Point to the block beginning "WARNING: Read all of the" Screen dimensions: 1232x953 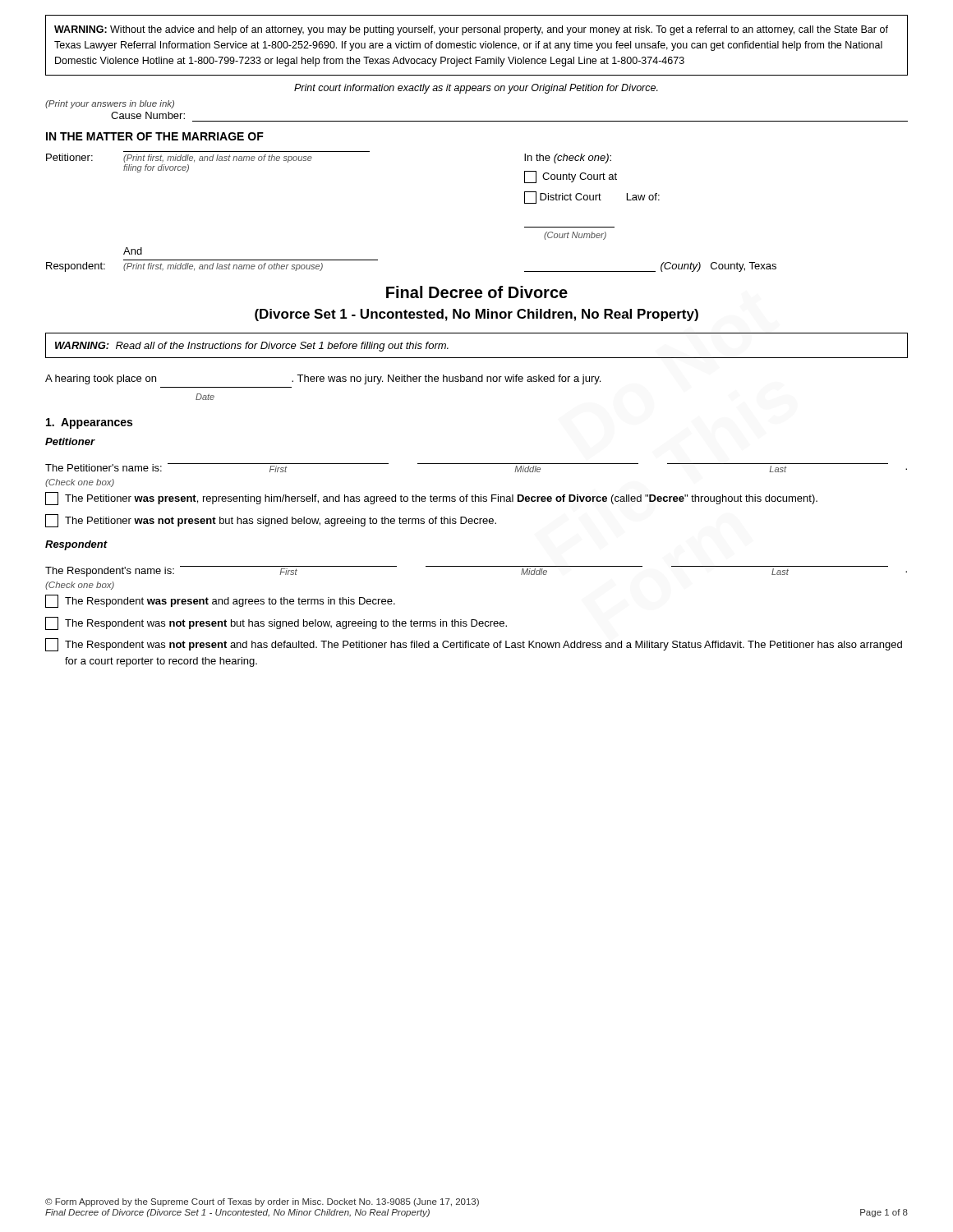click(252, 346)
